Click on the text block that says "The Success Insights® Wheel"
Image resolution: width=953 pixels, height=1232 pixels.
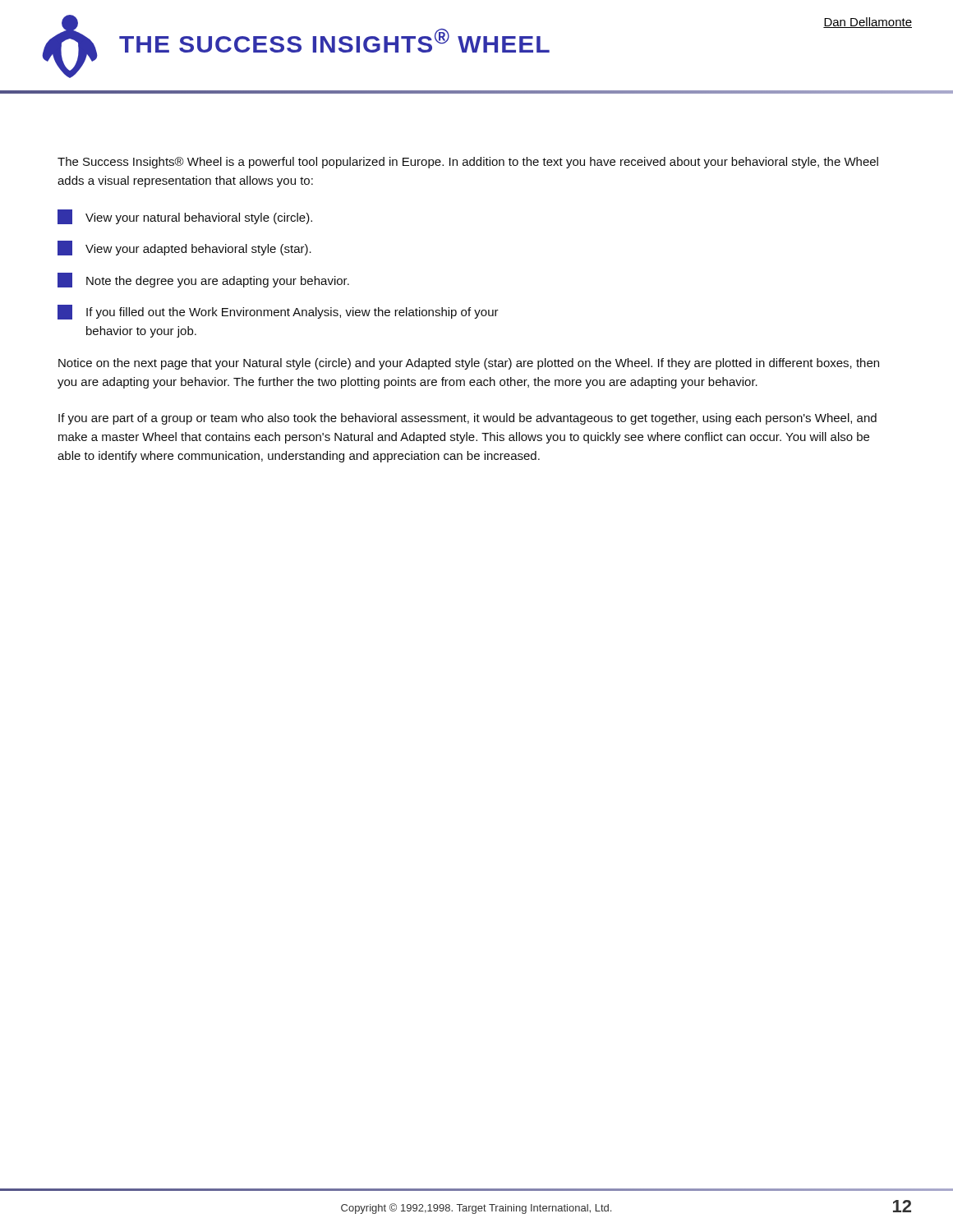point(468,171)
